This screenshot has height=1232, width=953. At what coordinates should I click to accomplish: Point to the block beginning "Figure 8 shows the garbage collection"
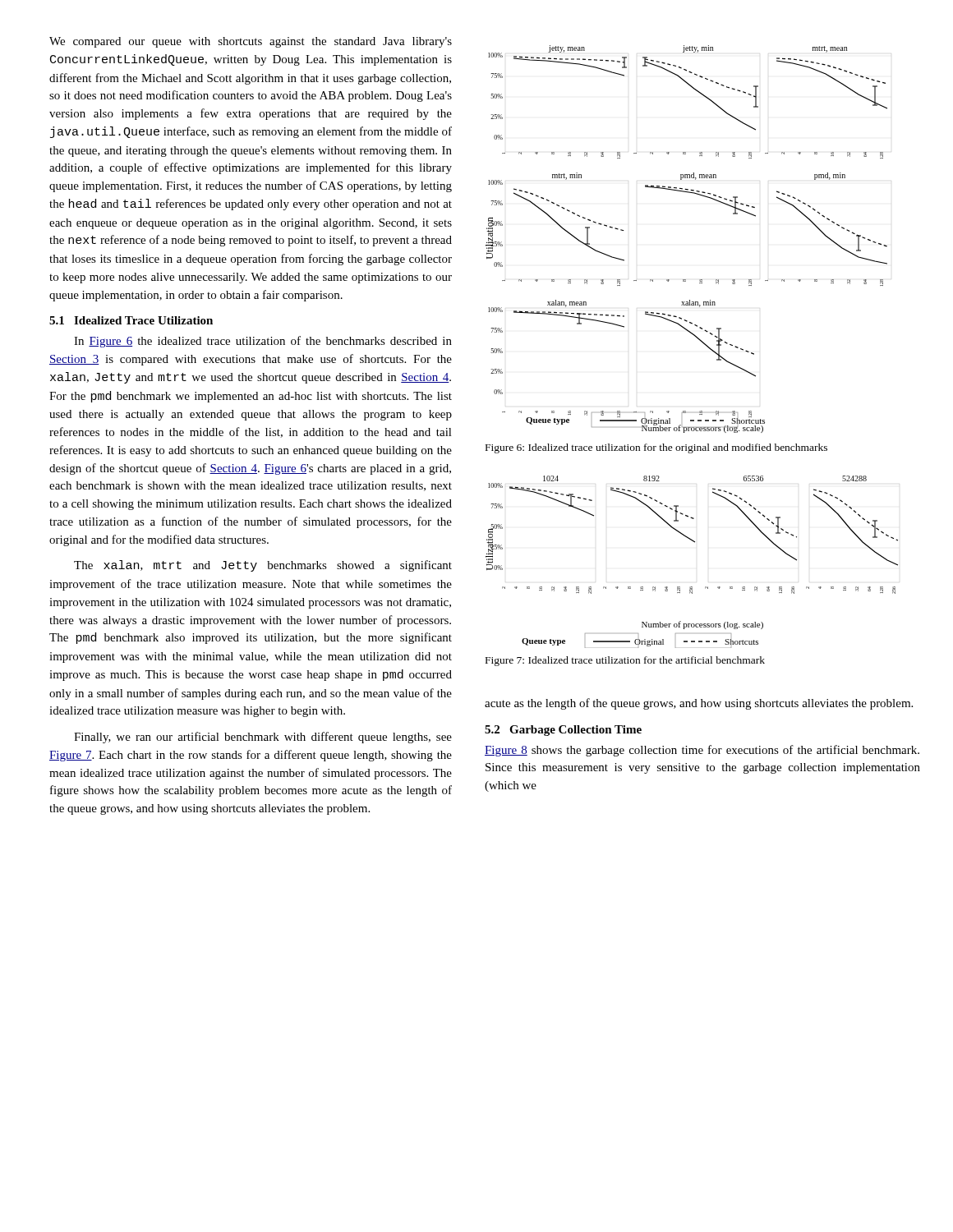(702, 768)
